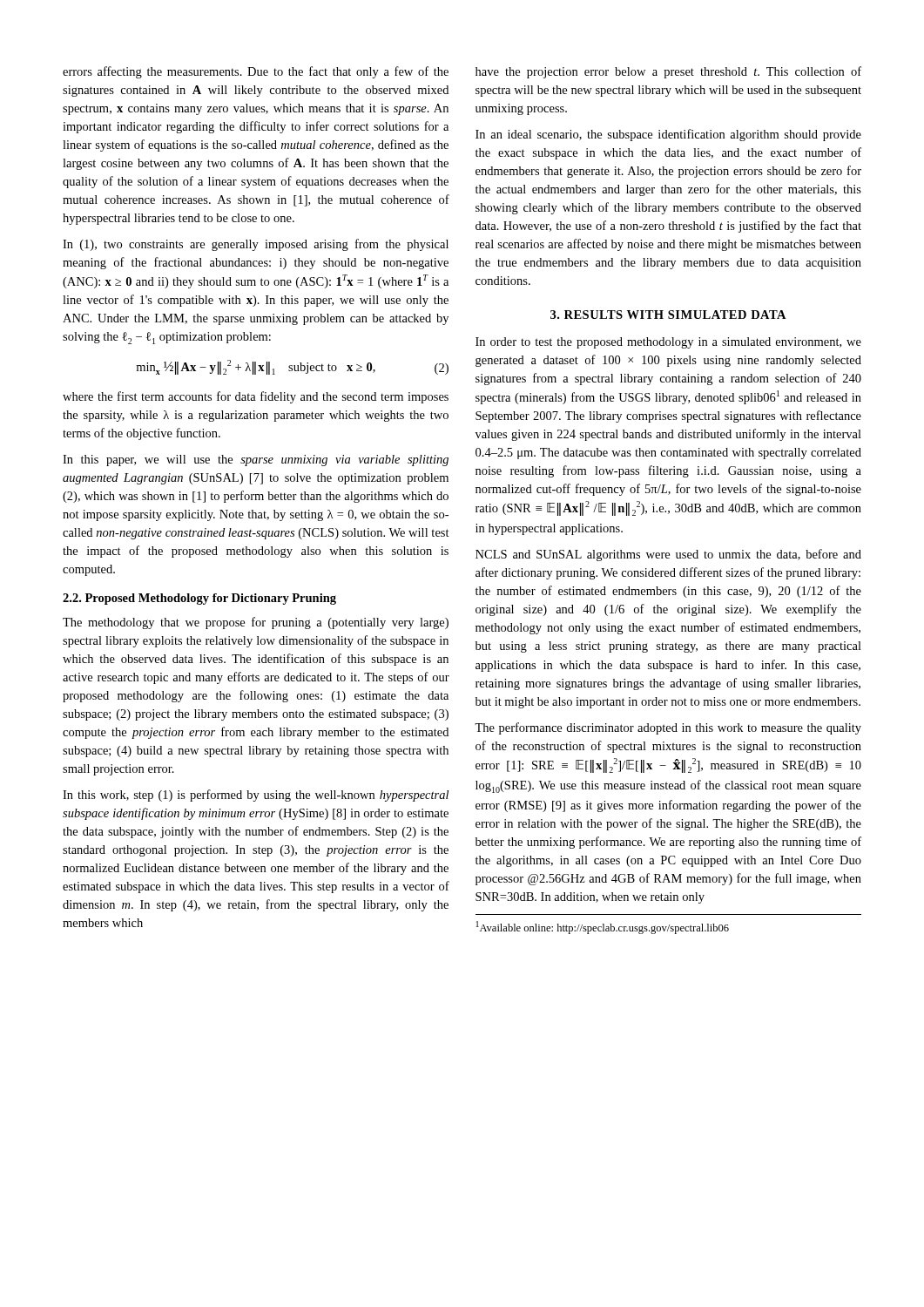Find the block on this page that starts "In (1), two"

point(256,292)
